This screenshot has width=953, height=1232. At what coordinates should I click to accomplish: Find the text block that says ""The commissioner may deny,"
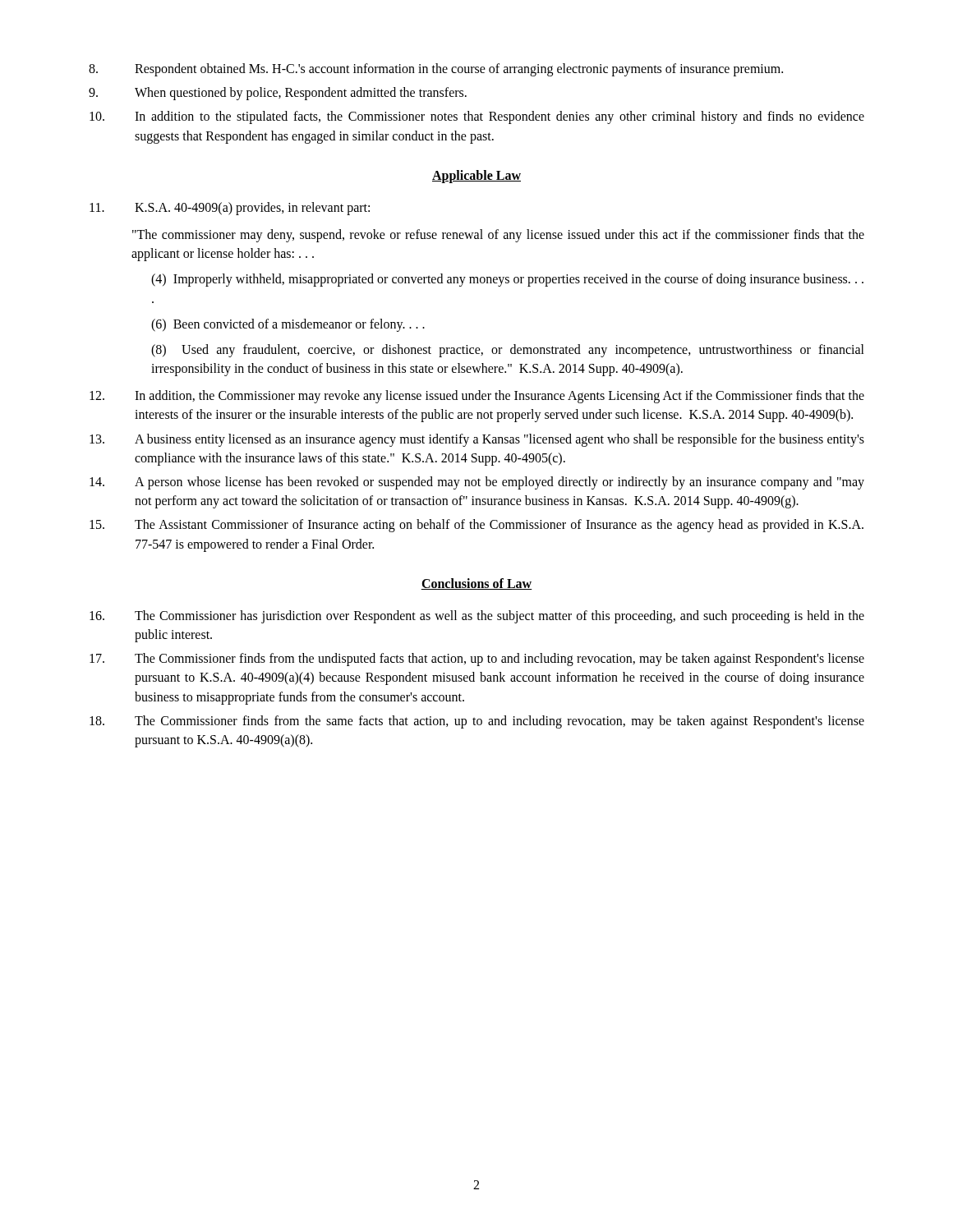[x=498, y=236]
